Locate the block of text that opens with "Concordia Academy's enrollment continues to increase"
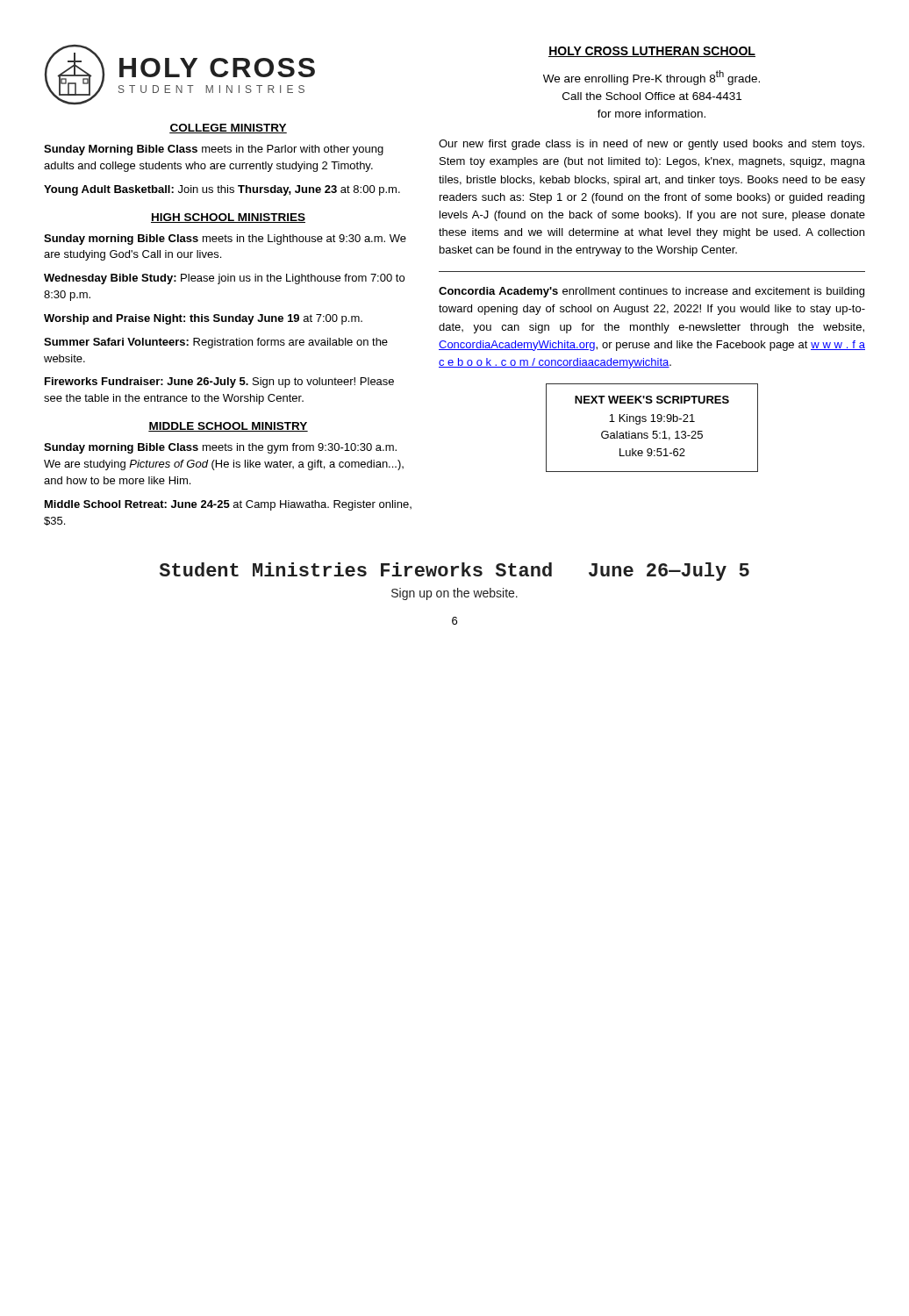The height and width of the screenshot is (1316, 909). (652, 326)
